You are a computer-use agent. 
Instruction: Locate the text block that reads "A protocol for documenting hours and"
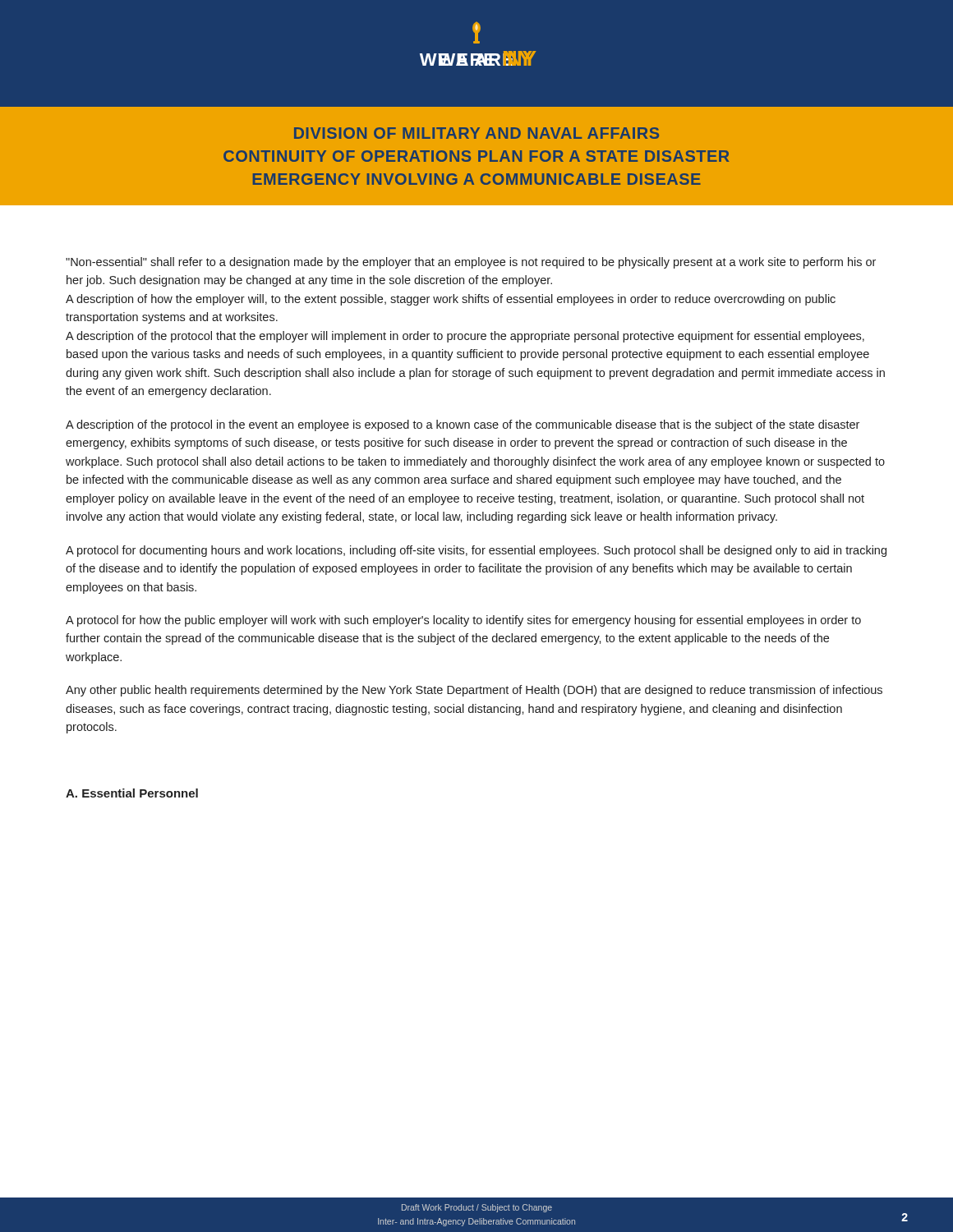[x=476, y=568]
